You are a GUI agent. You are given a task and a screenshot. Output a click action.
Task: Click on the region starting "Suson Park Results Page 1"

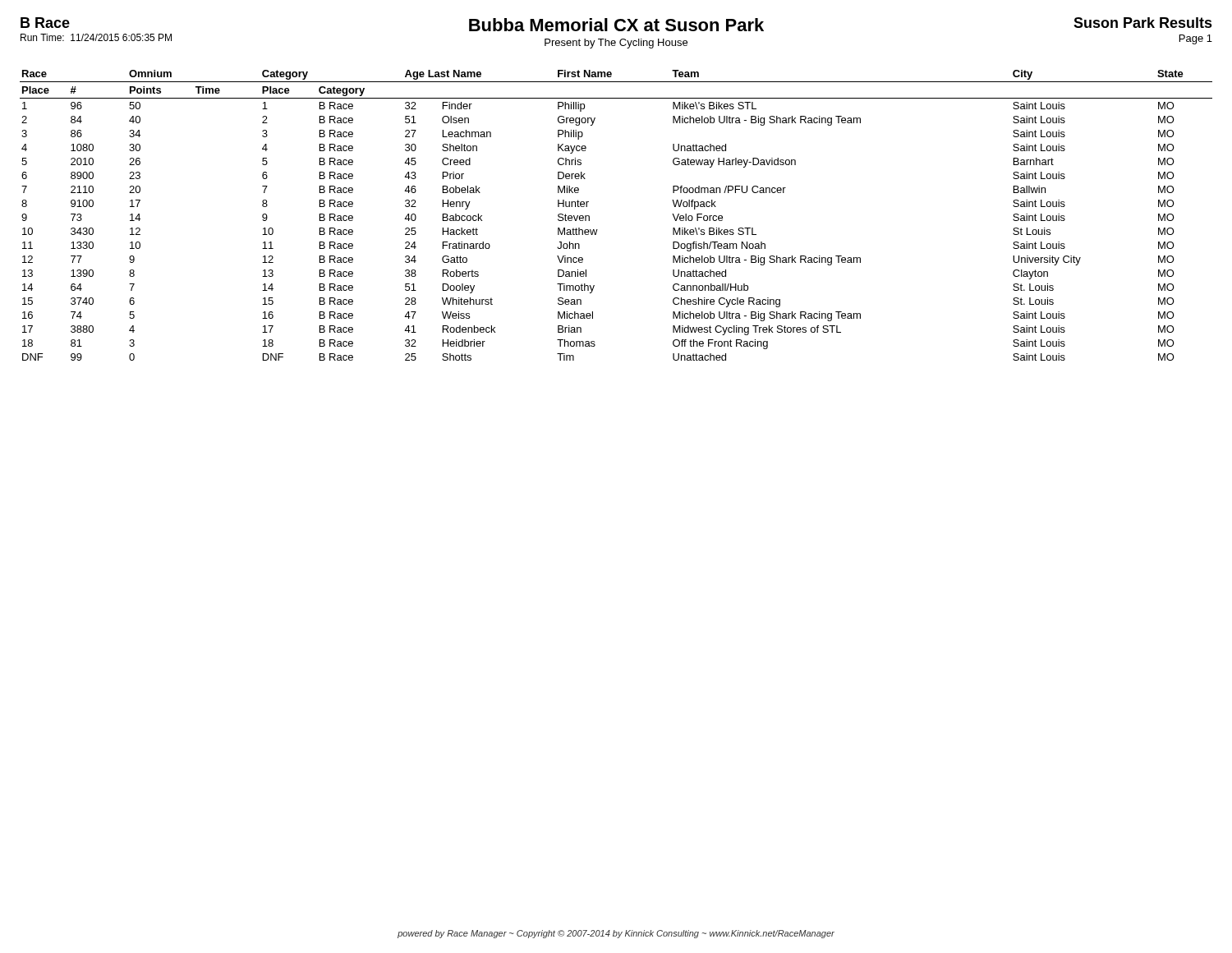[x=1143, y=30]
